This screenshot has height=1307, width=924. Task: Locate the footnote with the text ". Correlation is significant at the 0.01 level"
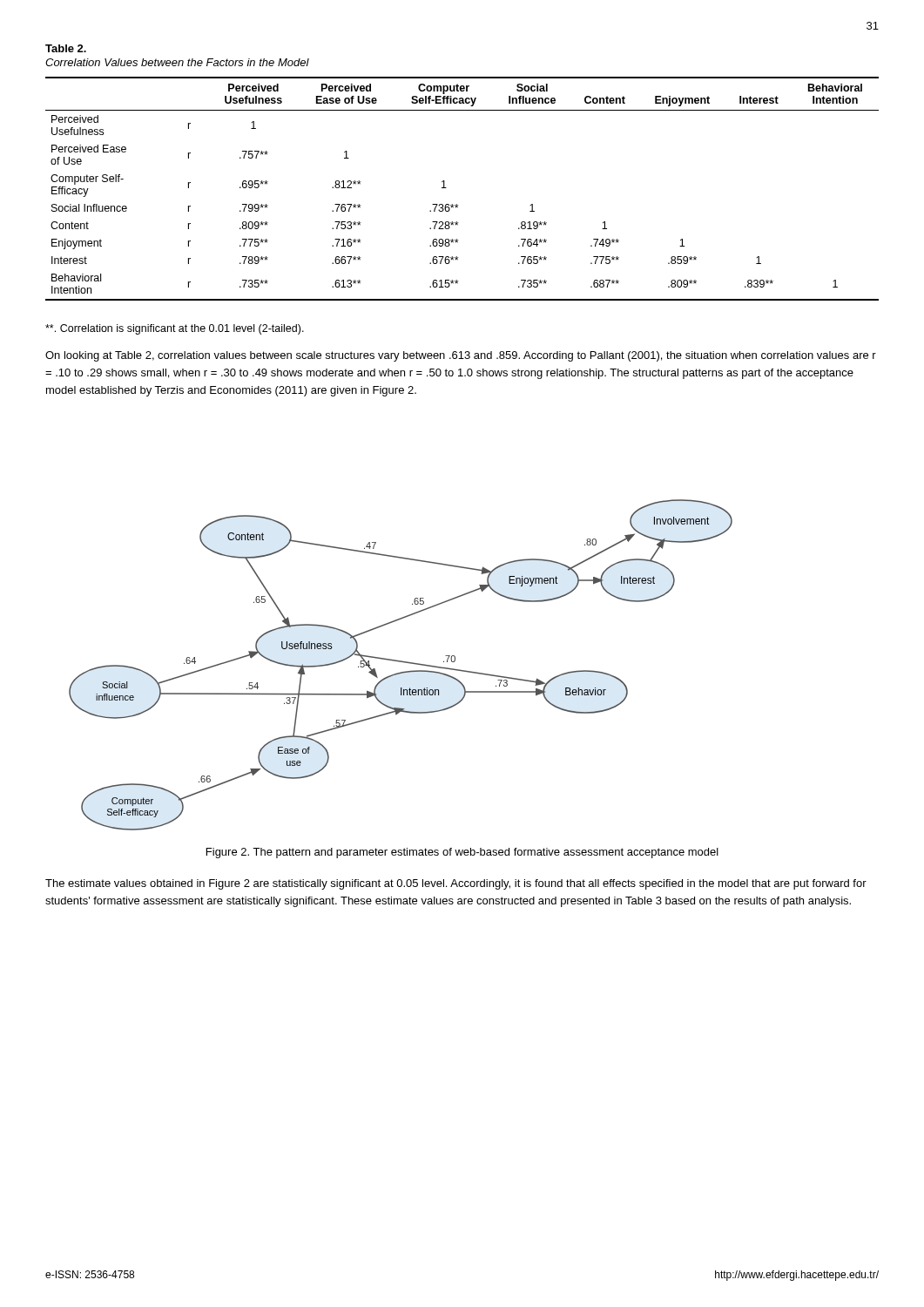coord(175,329)
